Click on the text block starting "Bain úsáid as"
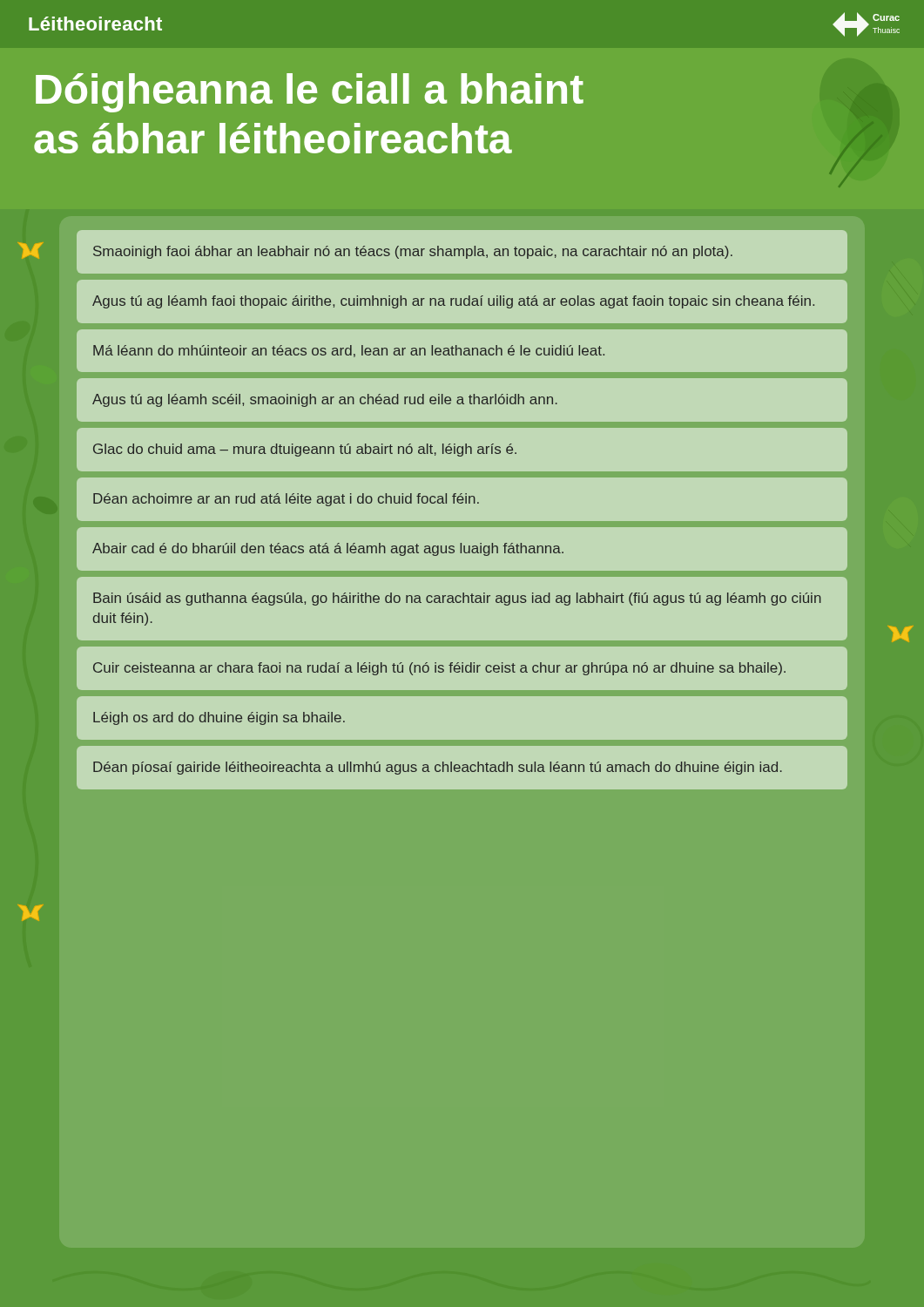 point(457,608)
